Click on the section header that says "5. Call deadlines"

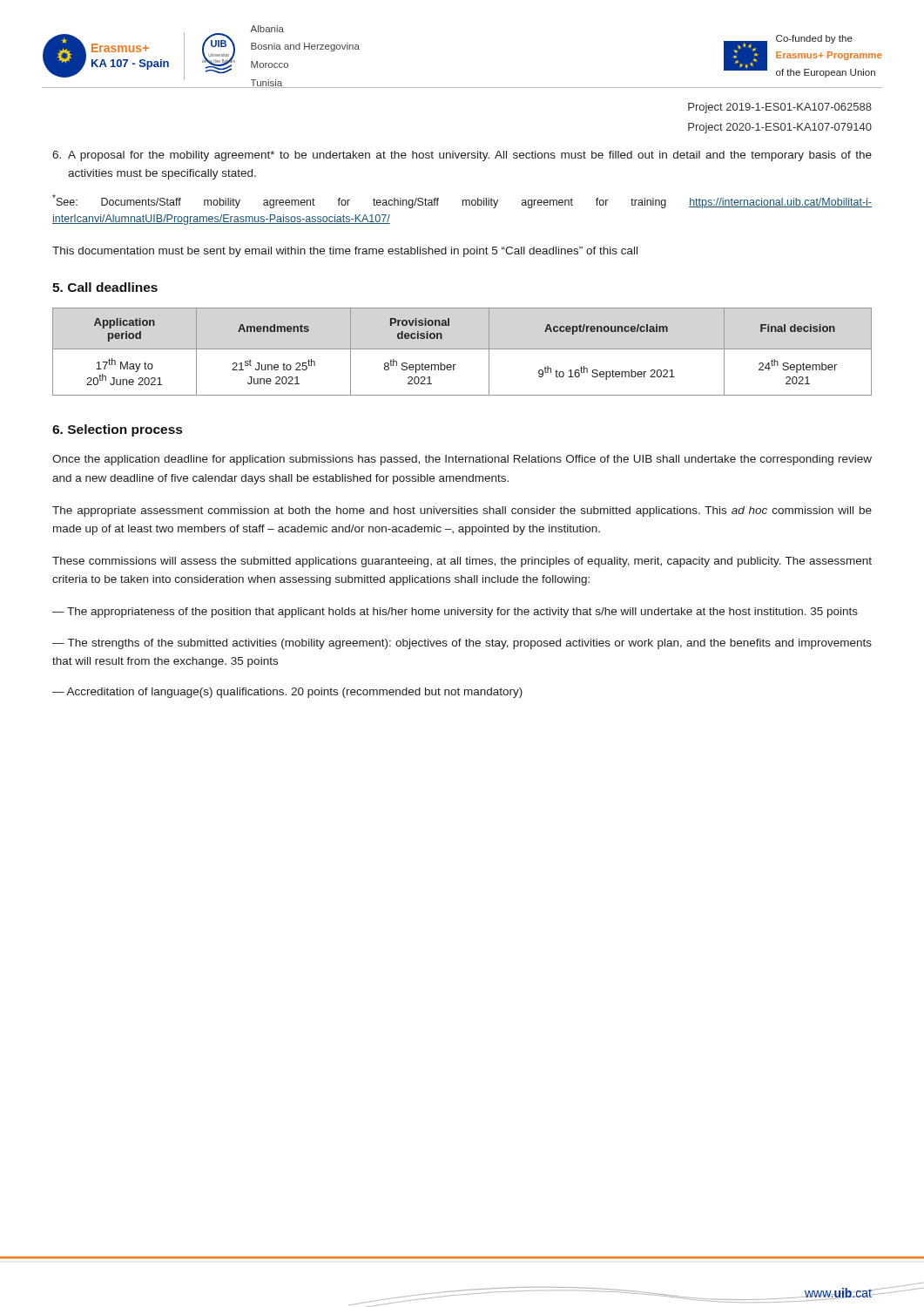(x=105, y=287)
